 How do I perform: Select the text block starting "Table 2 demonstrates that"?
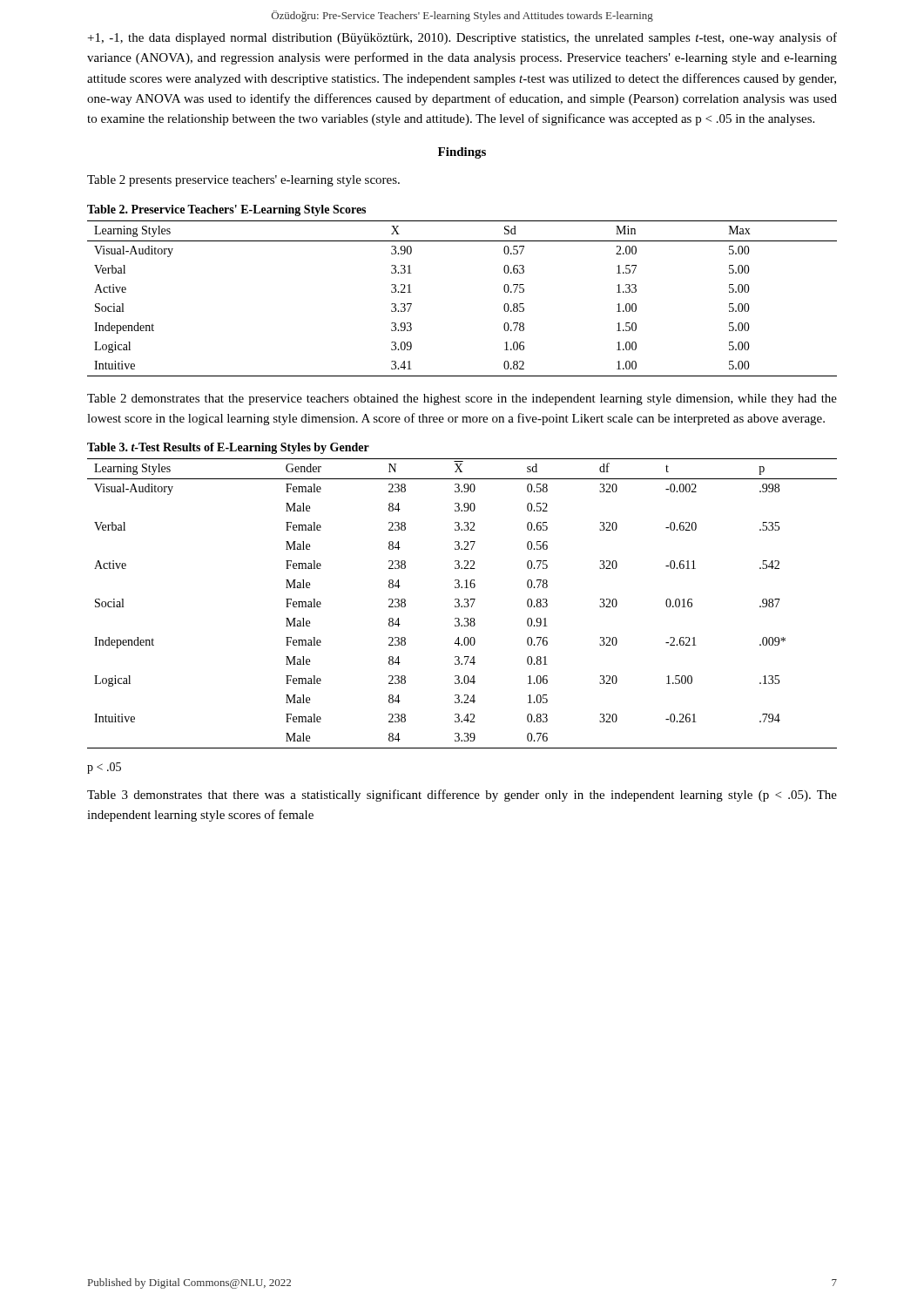[x=462, y=408]
